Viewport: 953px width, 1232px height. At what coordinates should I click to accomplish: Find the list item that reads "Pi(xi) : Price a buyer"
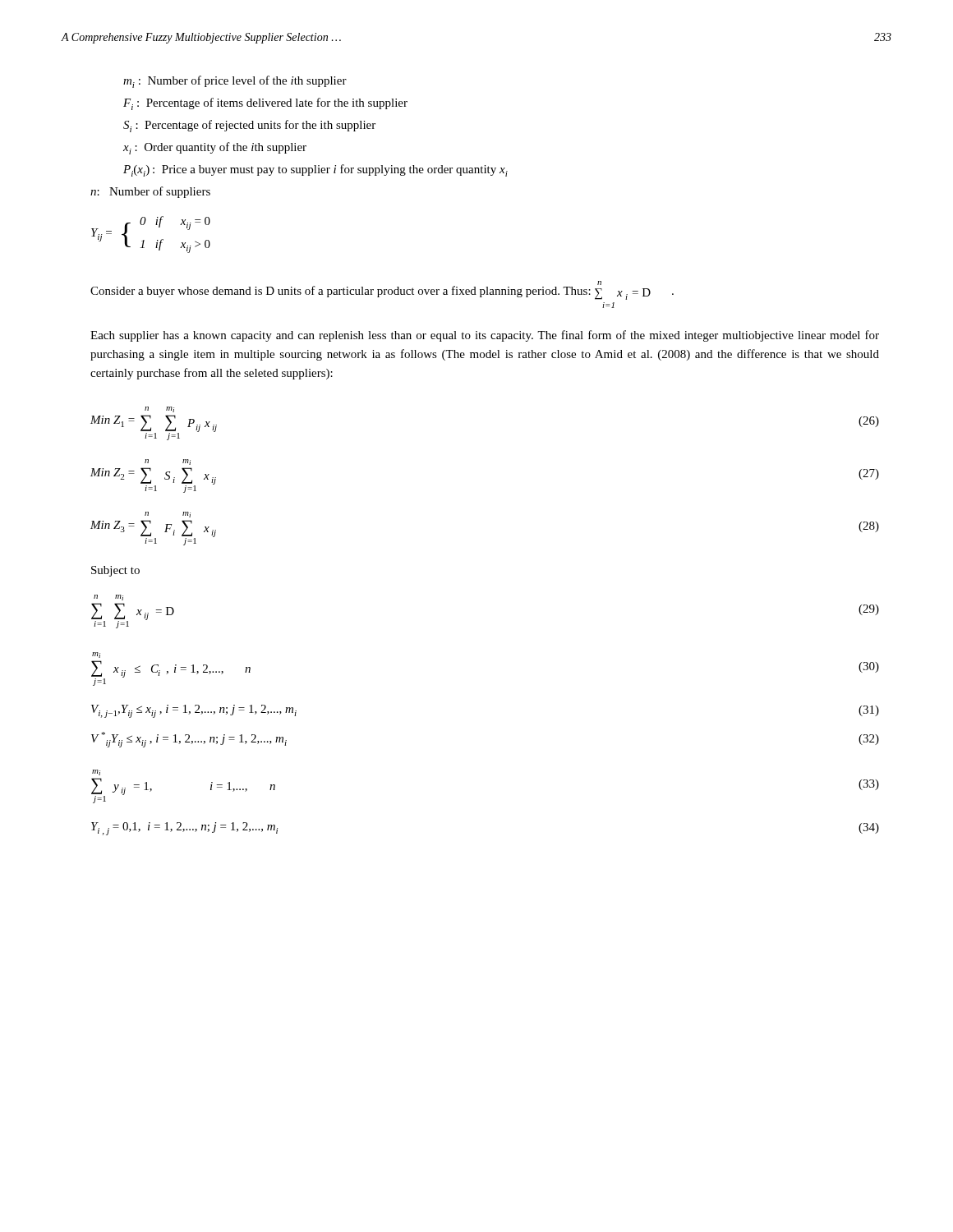(x=315, y=170)
